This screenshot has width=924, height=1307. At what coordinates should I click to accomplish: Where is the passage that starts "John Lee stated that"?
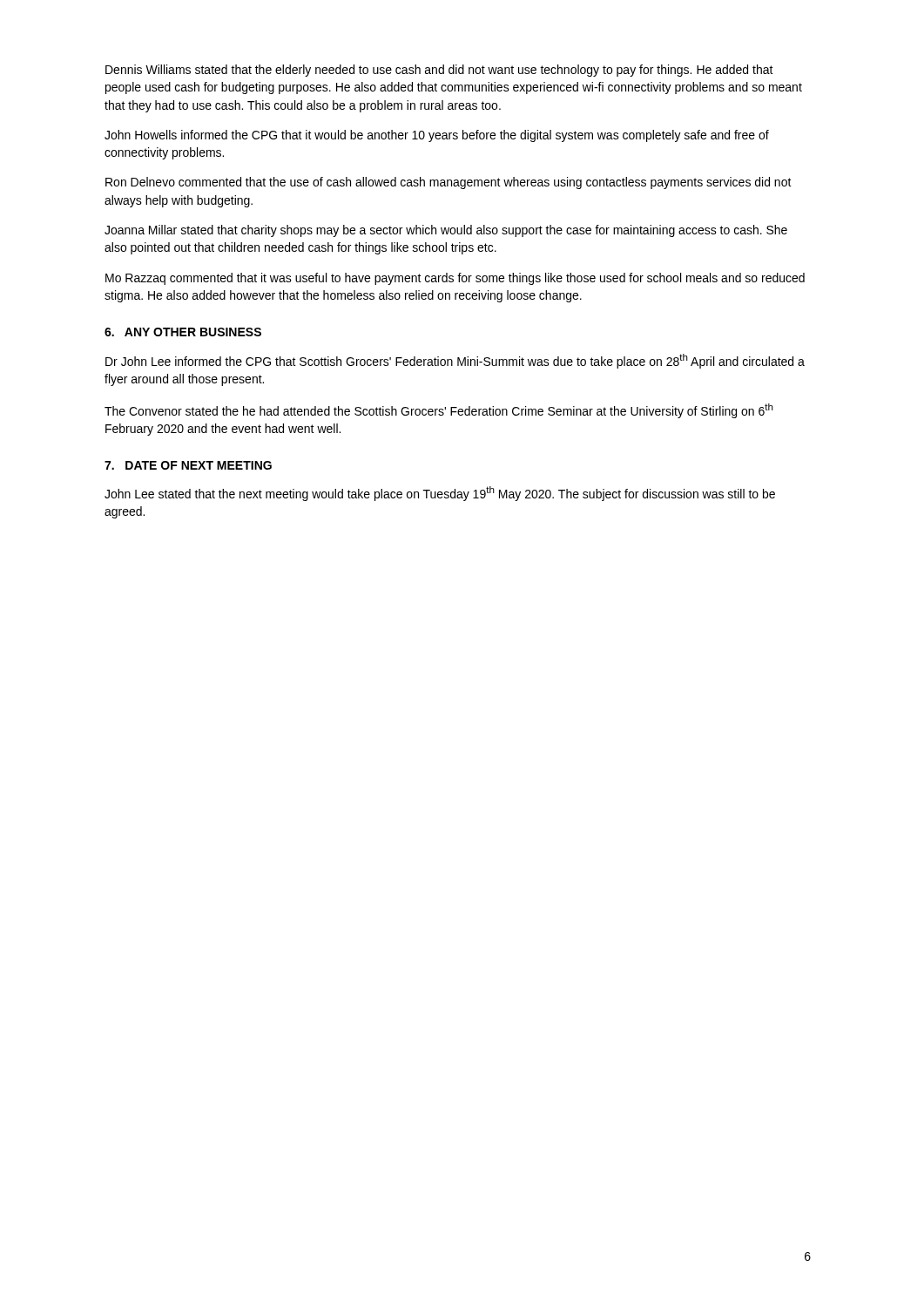(x=440, y=501)
